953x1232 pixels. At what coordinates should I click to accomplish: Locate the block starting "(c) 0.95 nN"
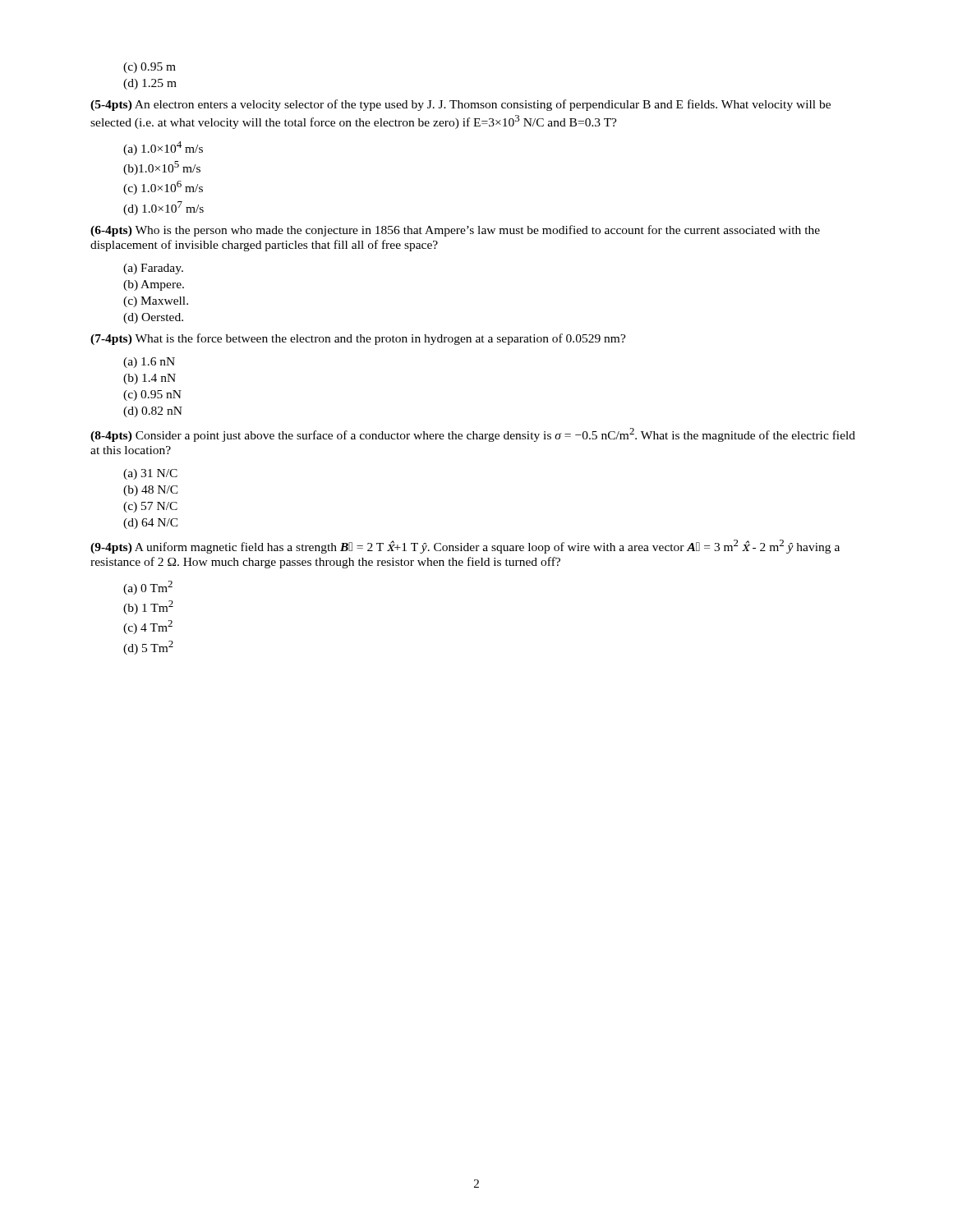[x=152, y=394]
